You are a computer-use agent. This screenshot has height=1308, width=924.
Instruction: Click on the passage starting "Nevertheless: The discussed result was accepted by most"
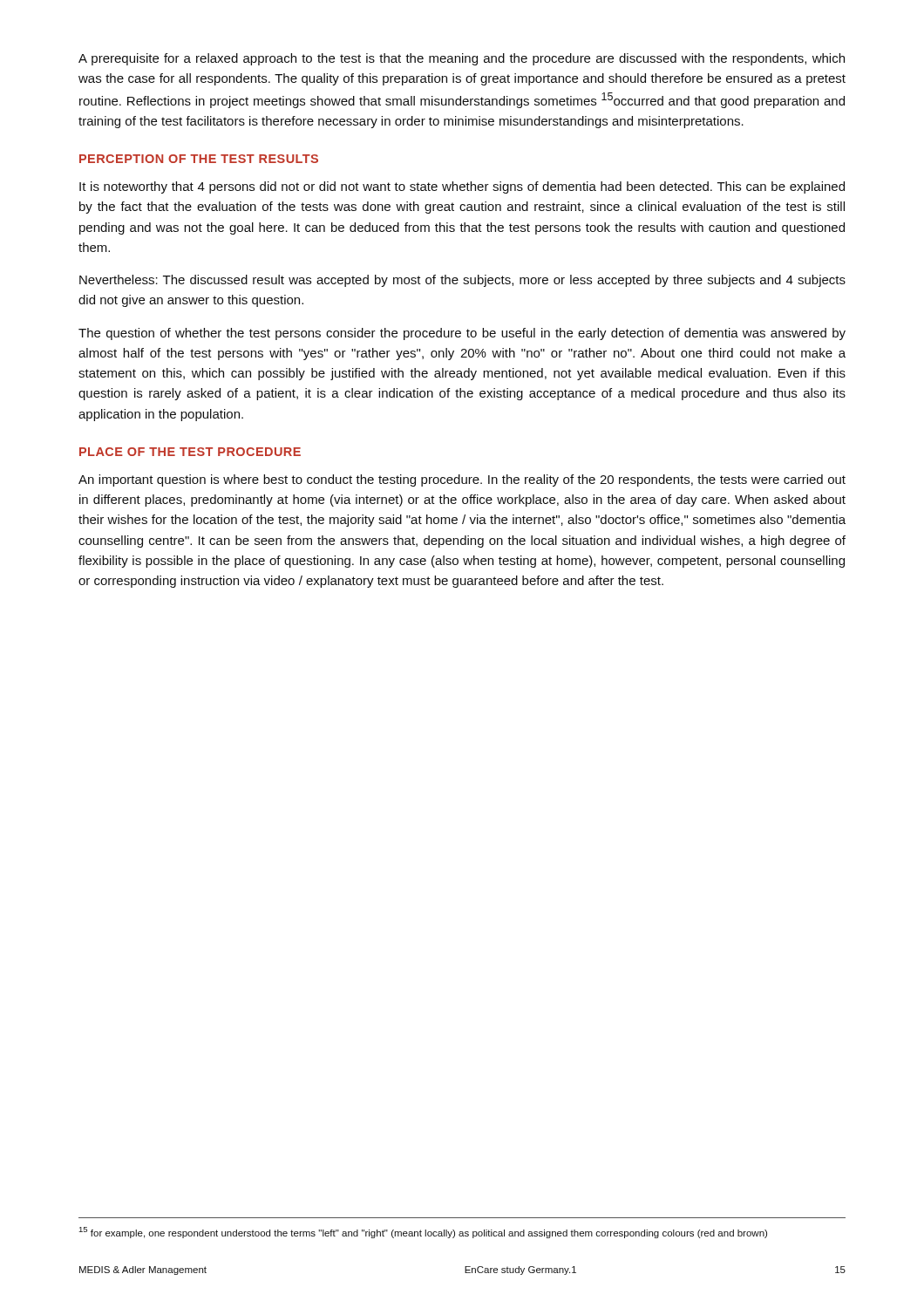point(462,290)
